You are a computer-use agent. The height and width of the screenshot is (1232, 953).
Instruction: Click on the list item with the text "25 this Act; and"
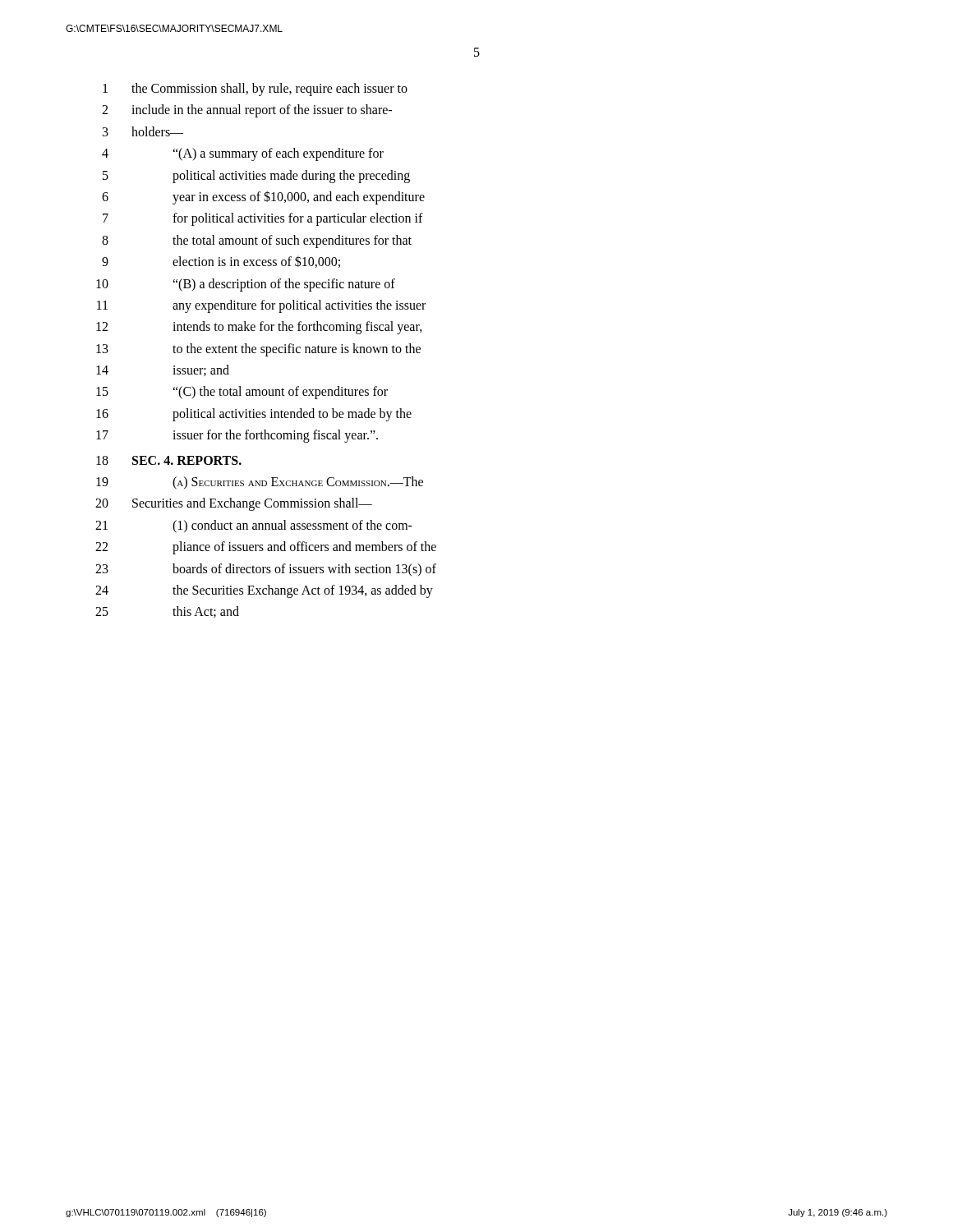[99, 611]
